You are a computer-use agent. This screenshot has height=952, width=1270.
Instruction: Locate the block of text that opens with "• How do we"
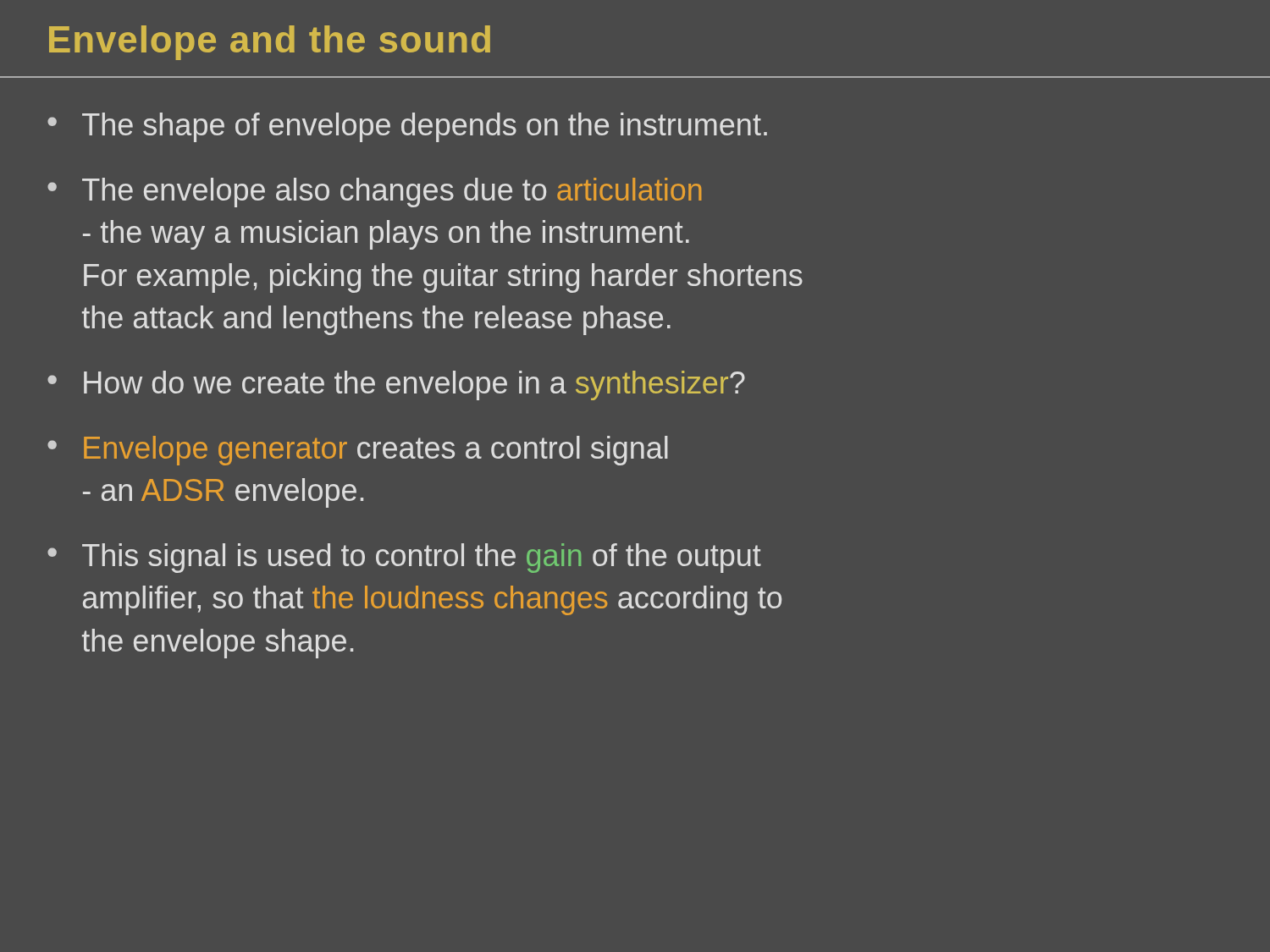click(635, 382)
